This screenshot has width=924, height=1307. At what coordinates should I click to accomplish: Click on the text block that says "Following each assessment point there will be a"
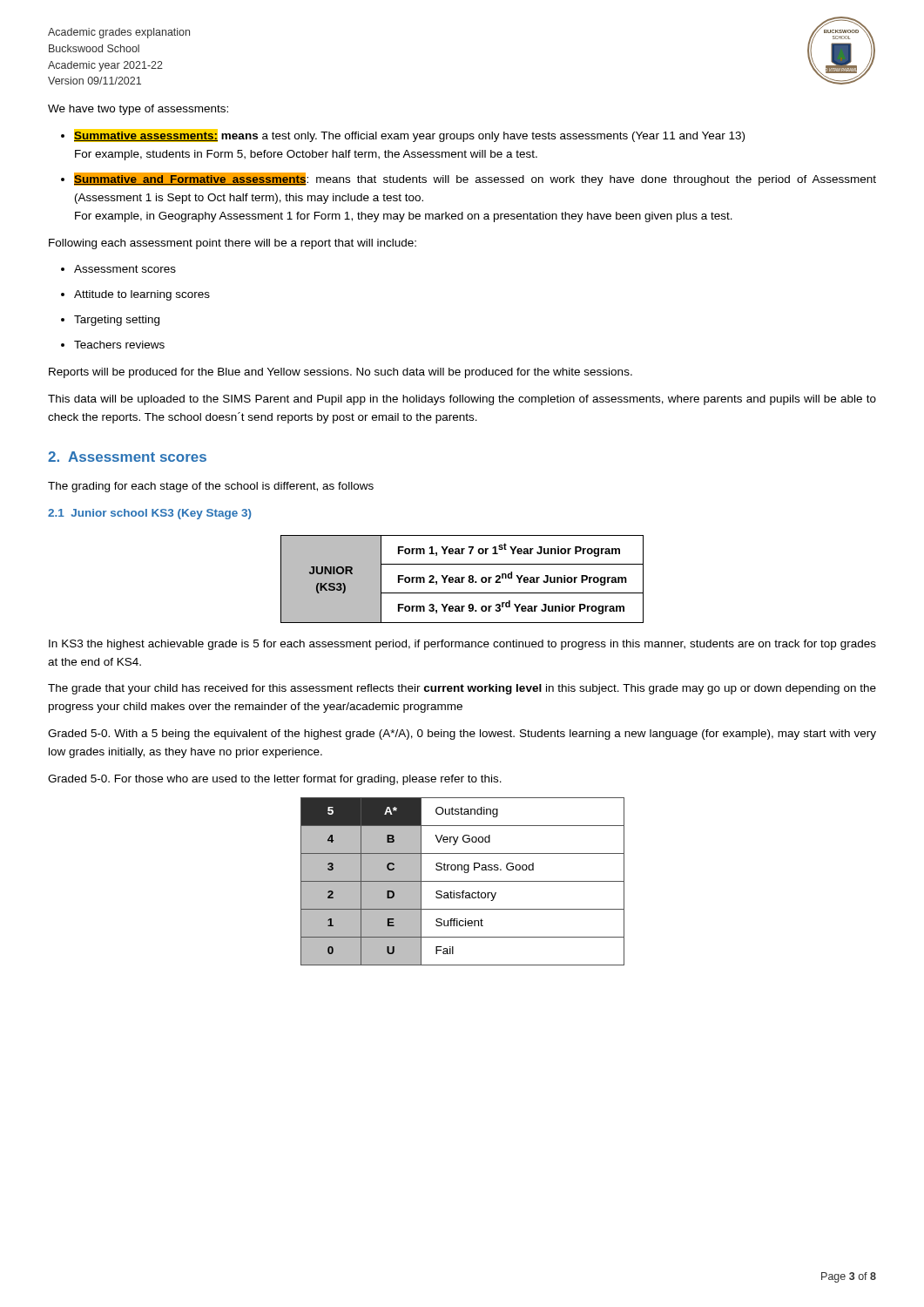232,242
